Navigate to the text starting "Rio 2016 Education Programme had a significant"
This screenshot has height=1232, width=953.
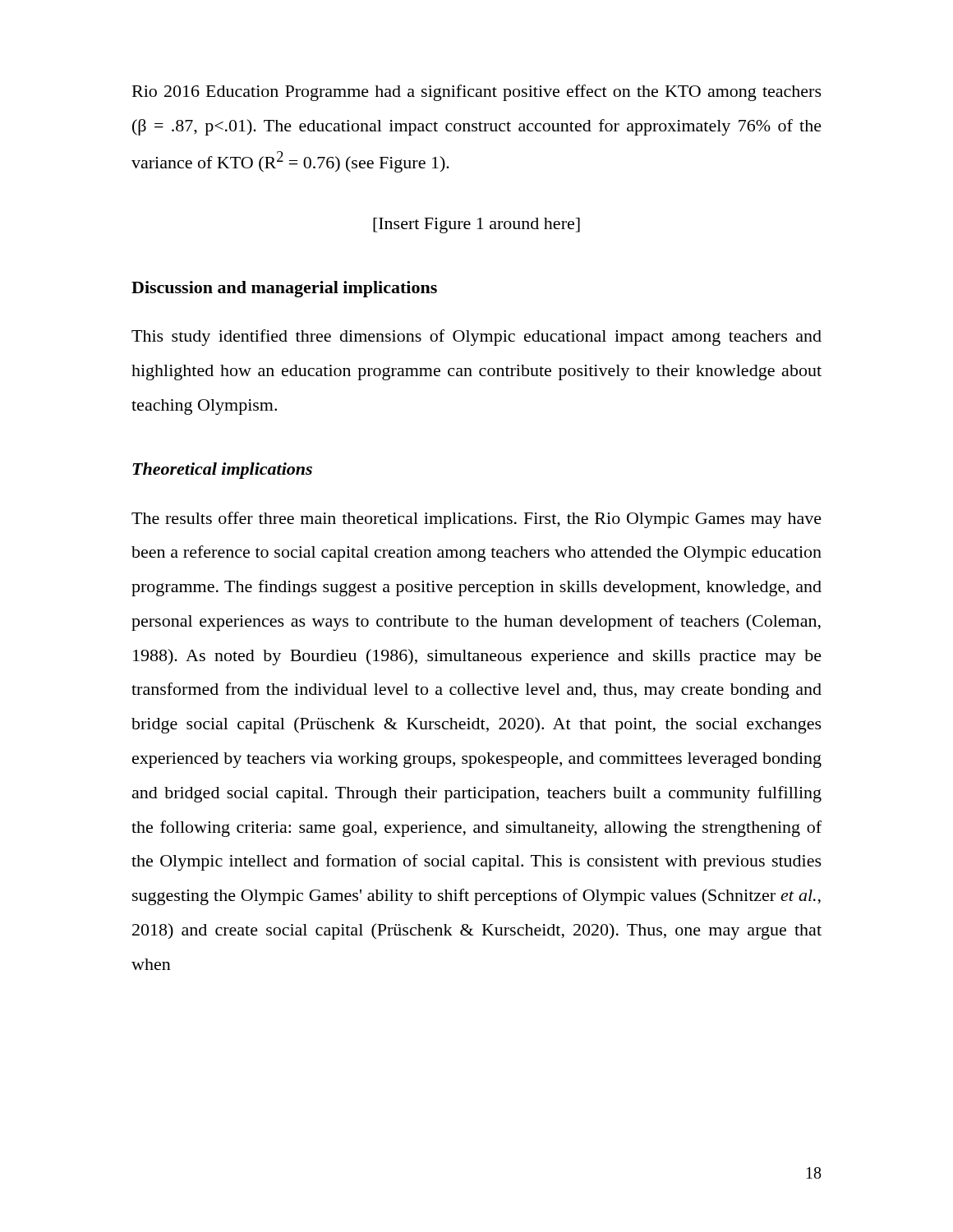click(x=476, y=126)
